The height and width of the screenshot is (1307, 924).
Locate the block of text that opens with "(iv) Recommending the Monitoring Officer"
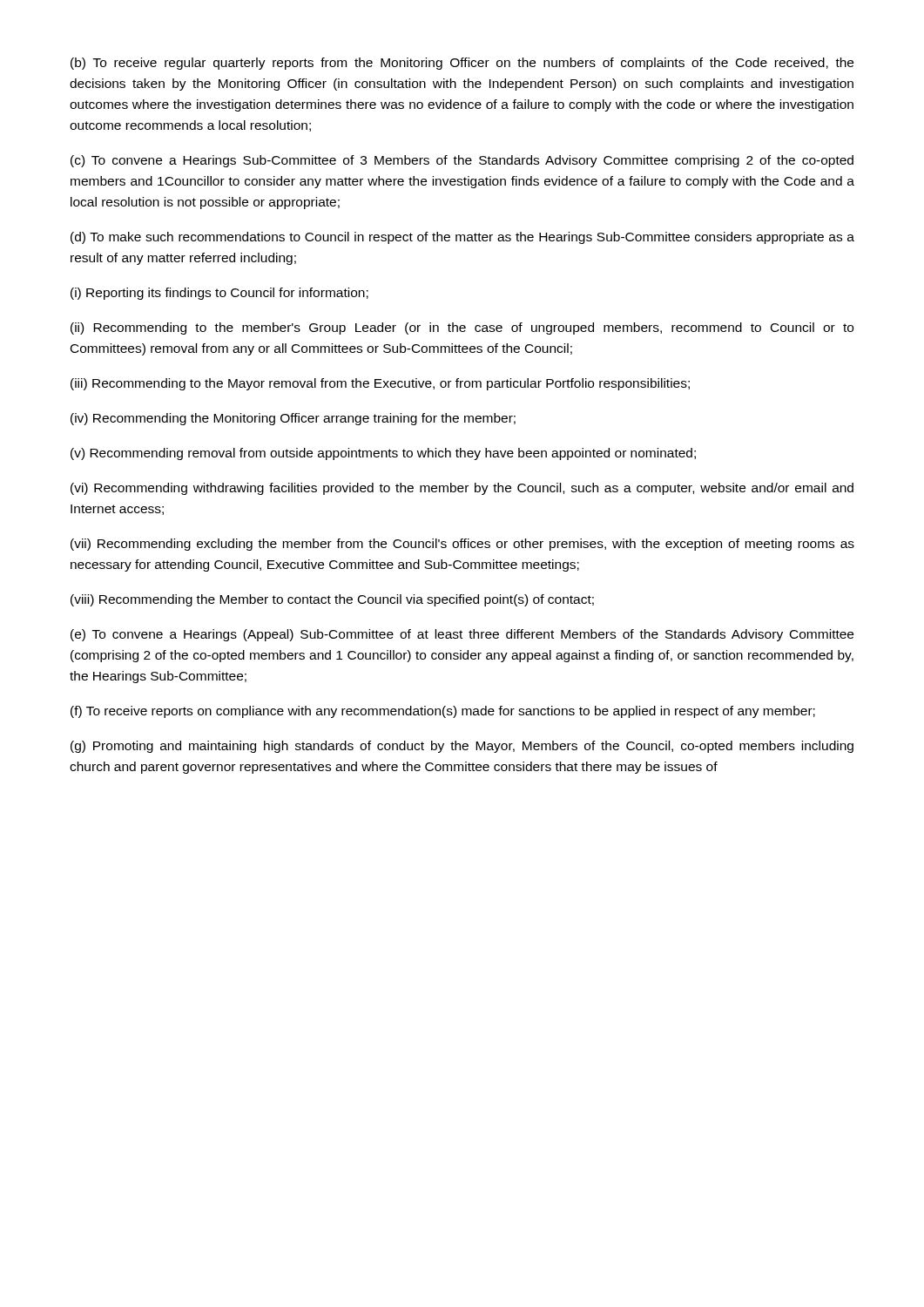(x=293, y=418)
